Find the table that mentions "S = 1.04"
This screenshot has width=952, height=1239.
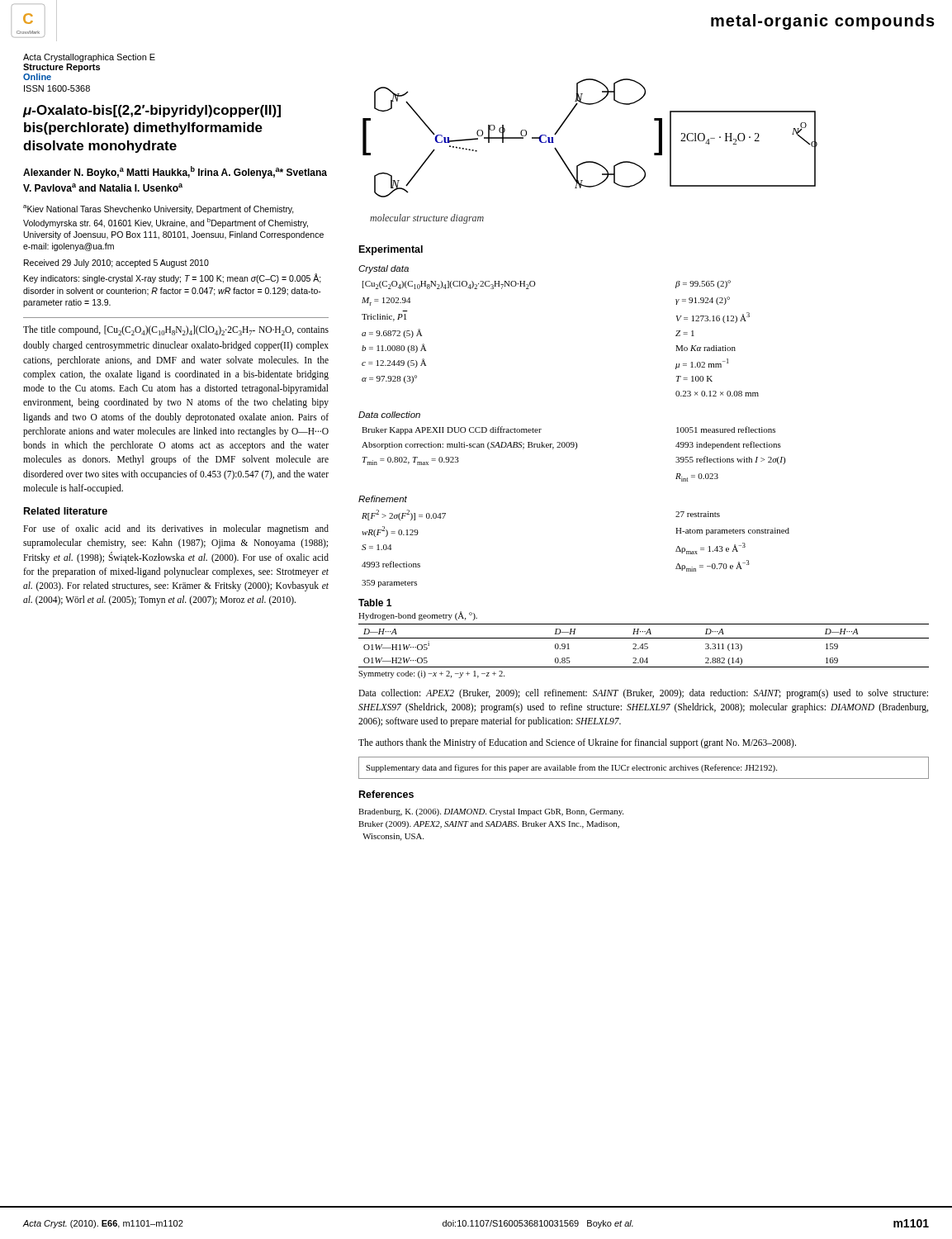click(x=644, y=549)
